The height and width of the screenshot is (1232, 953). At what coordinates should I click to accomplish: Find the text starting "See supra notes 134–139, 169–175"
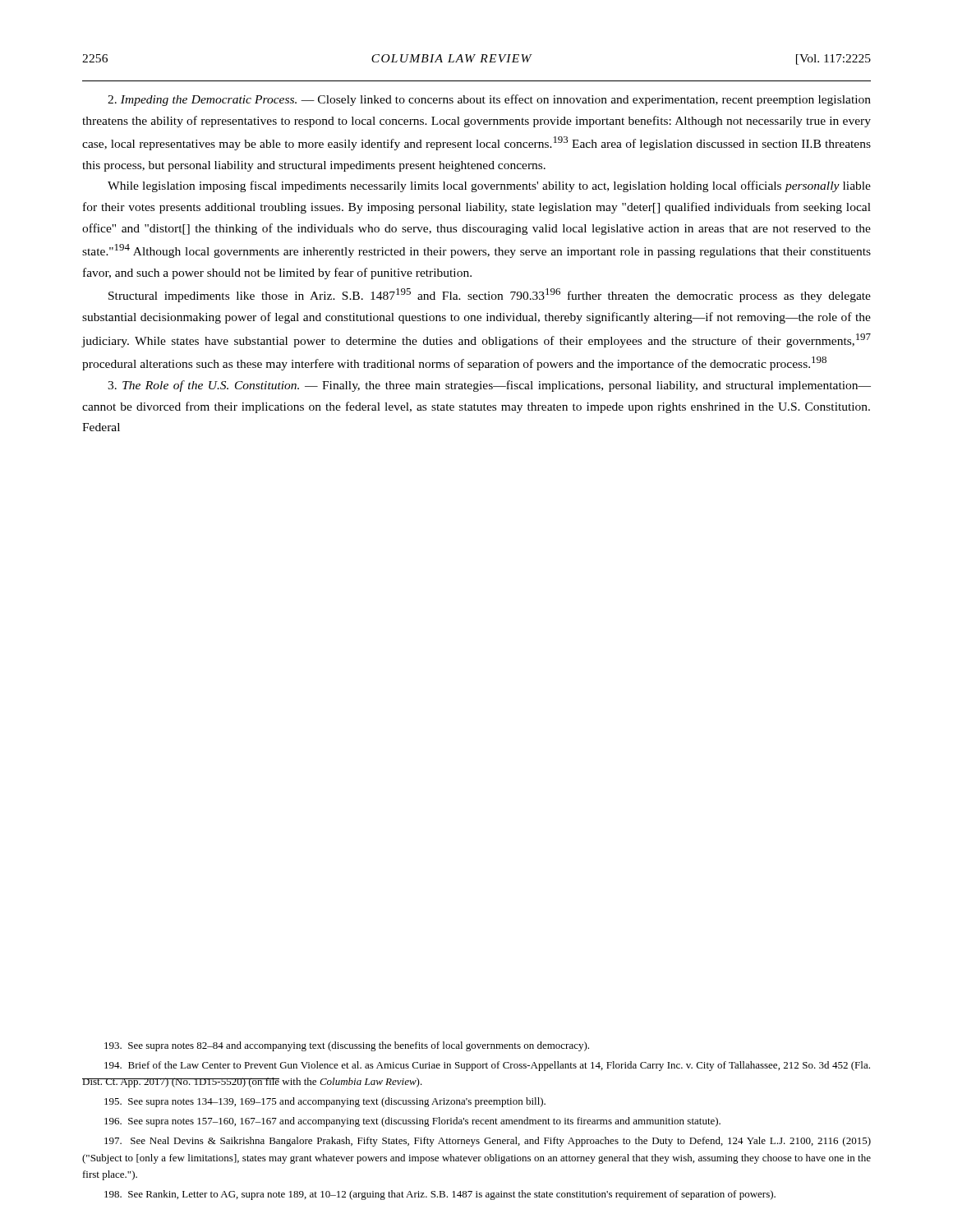pyautogui.click(x=476, y=1102)
